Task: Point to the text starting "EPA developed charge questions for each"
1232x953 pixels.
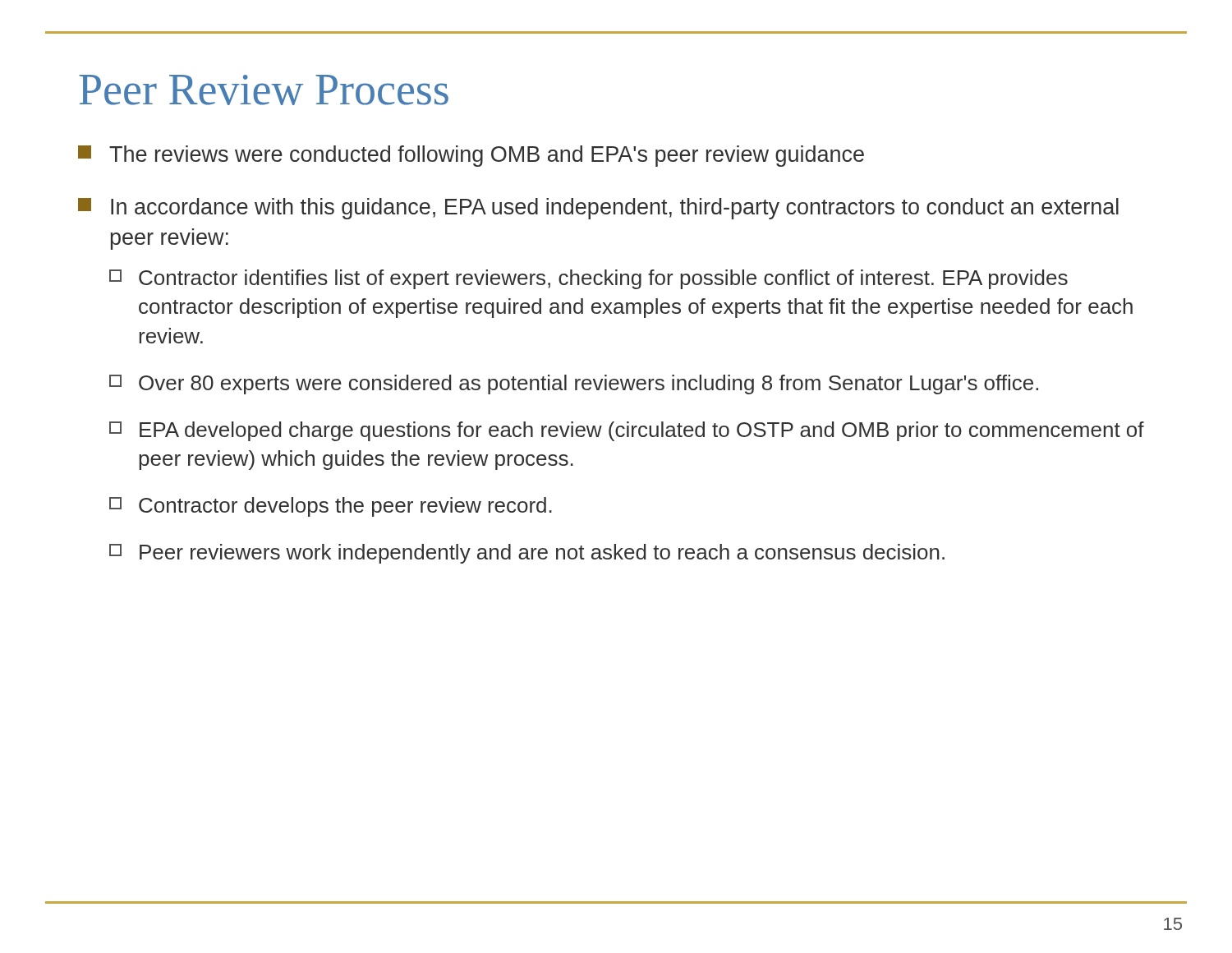Action: (x=632, y=444)
